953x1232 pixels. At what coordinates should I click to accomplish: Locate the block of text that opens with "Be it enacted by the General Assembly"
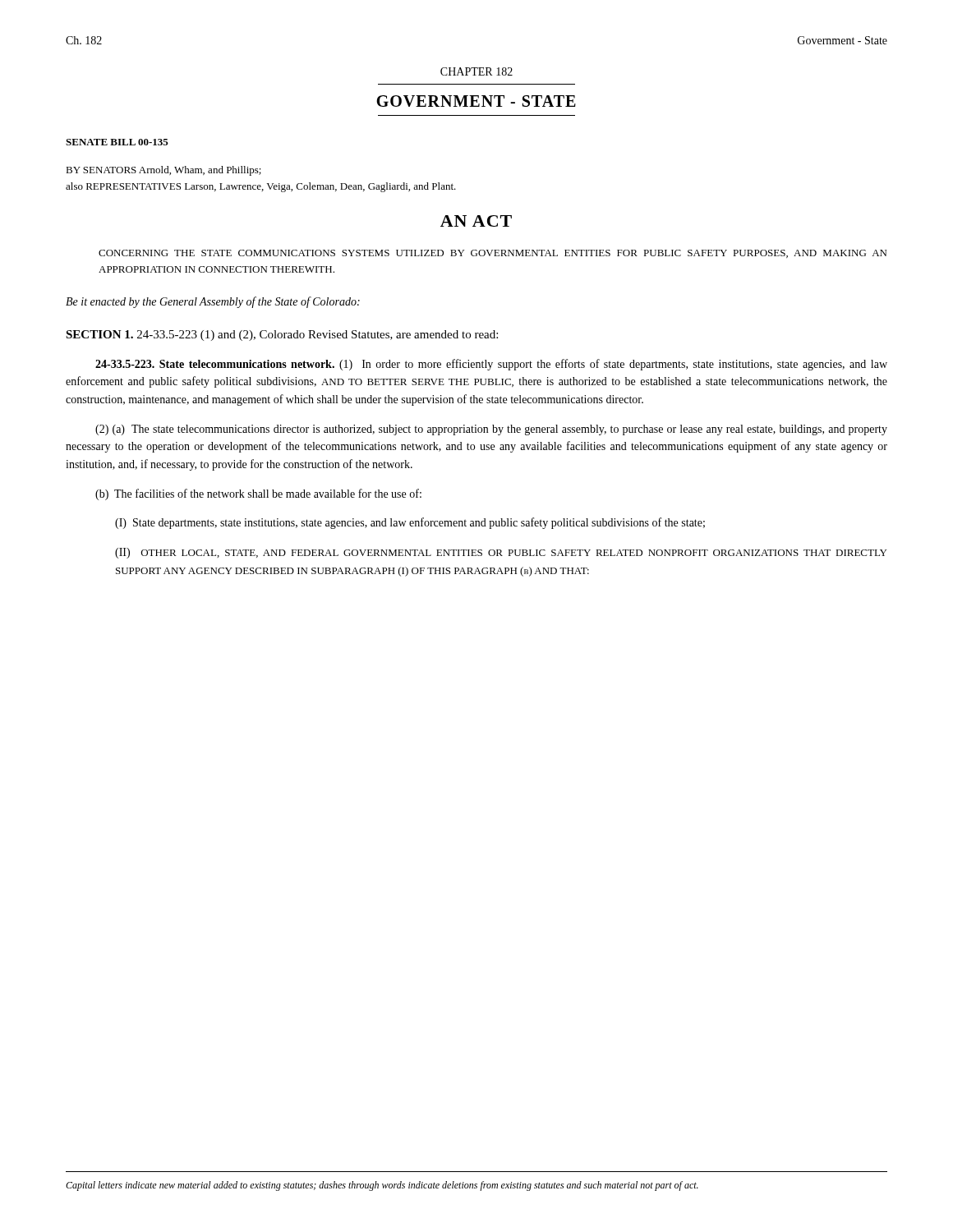tap(213, 302)
